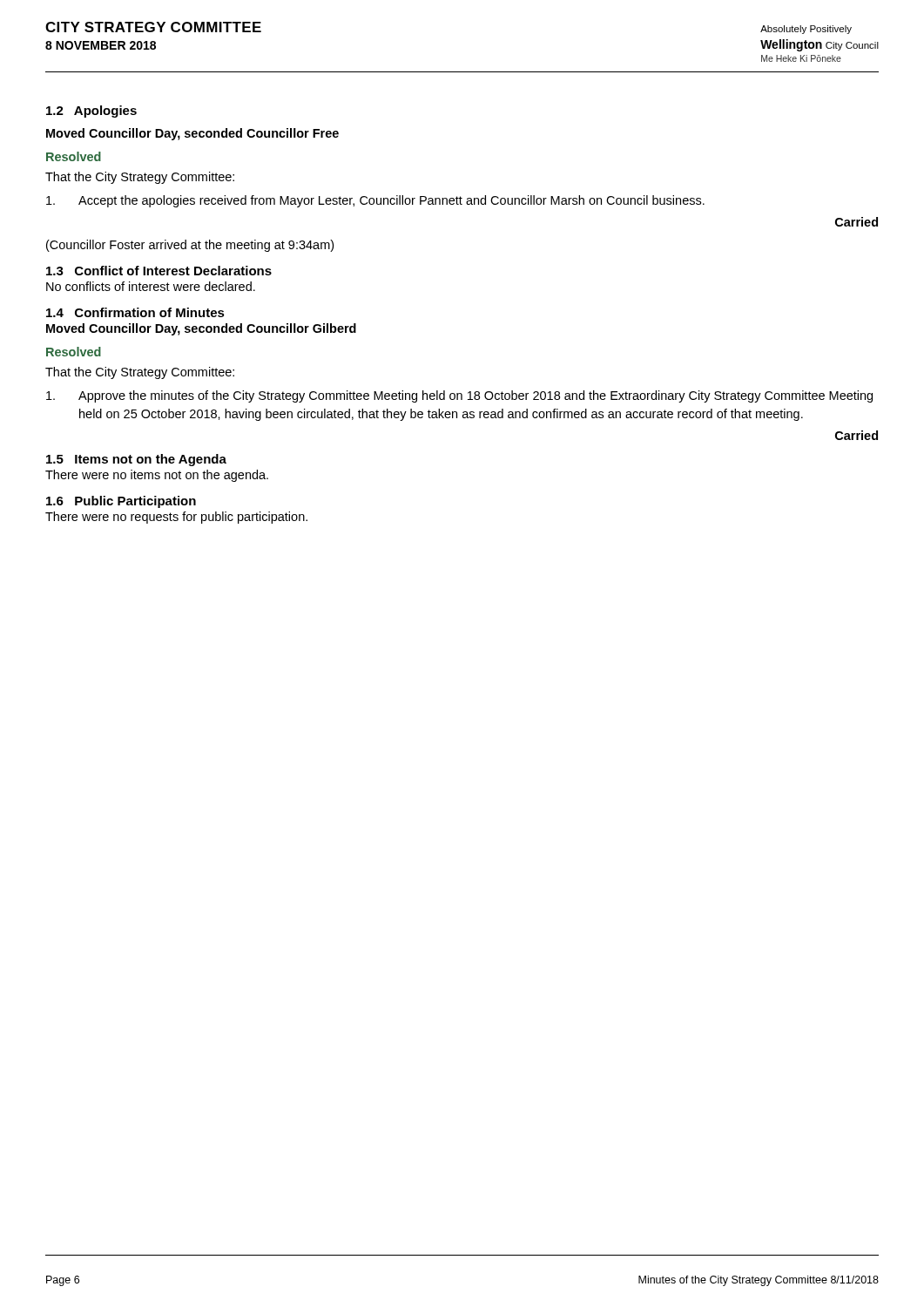Click on the region starting "1.4 Confirmation of Minutes"

(135, 312)
